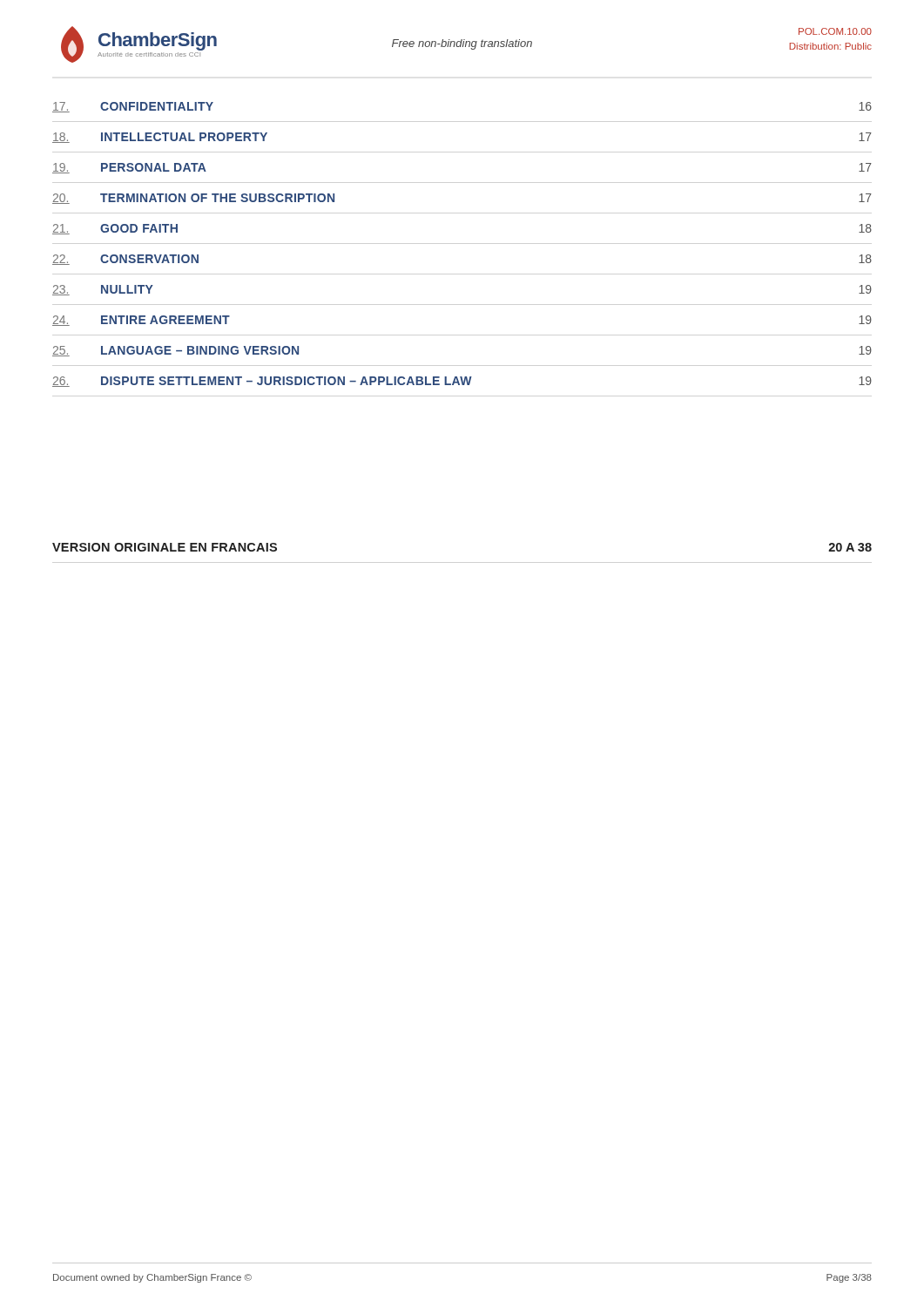Viewport: 924px width, 1307px height.
Task: Point to the block starting "21. GOOD FAITH 18"
Action: coord(132,229)
